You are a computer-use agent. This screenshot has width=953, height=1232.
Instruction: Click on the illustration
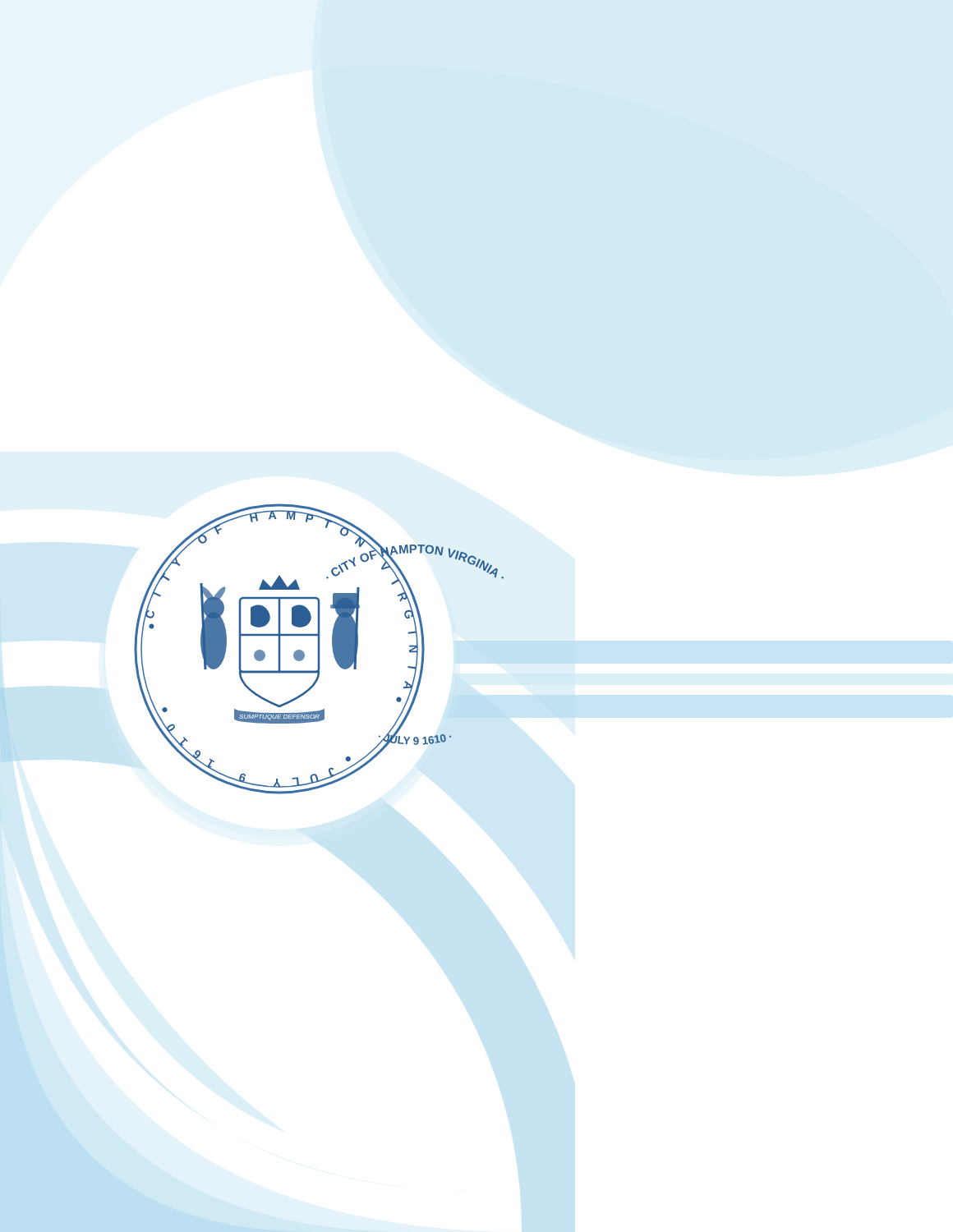[476, 616]
